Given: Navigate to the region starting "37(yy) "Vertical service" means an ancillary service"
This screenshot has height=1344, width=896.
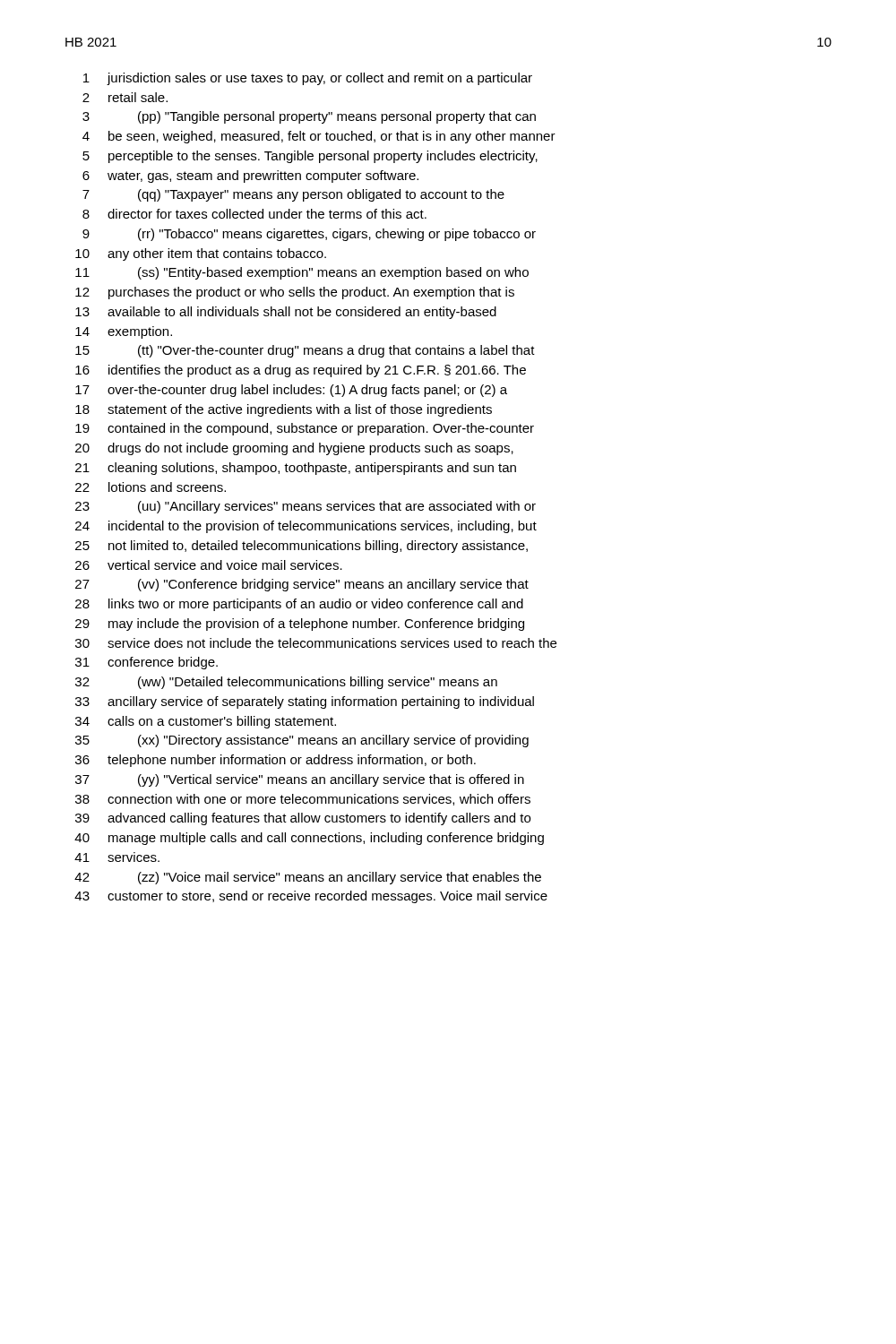Looking at the screenshot, I should click(x=448, y=818).
